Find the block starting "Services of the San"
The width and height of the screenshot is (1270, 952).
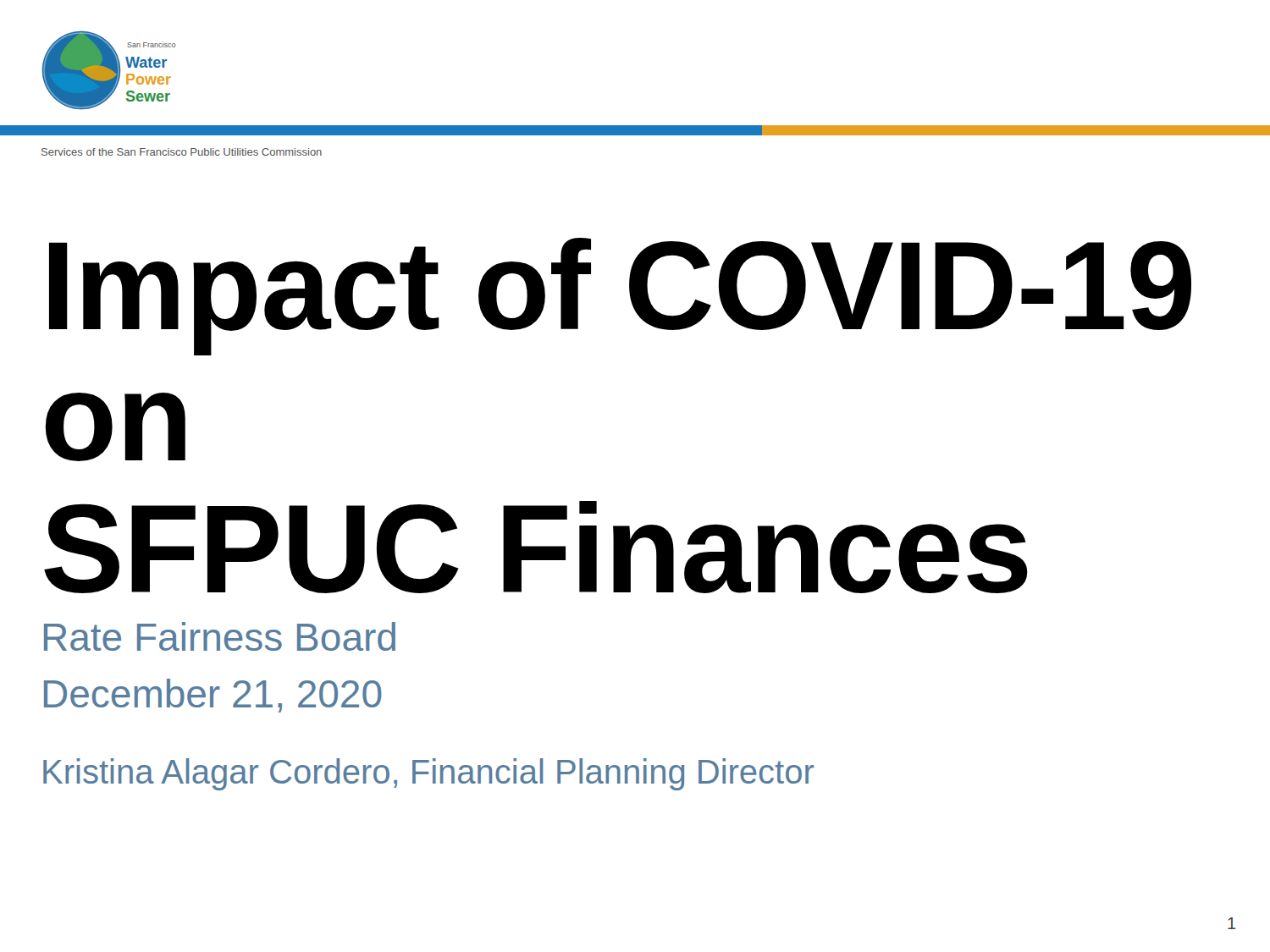tap(181, 152)
